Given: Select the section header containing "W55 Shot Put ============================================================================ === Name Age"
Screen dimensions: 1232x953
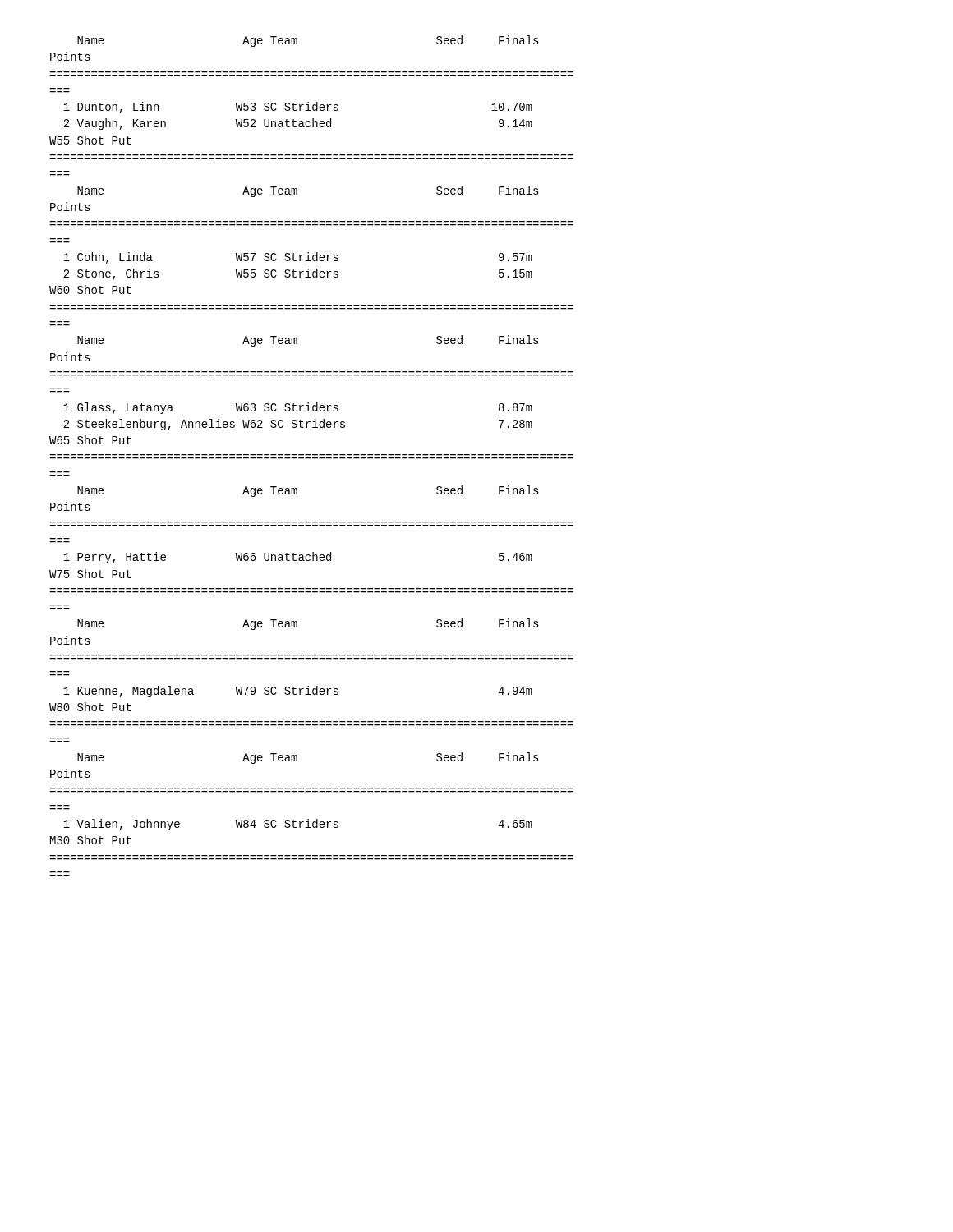Looking at the screenshot, I should (x=90, y=140).
